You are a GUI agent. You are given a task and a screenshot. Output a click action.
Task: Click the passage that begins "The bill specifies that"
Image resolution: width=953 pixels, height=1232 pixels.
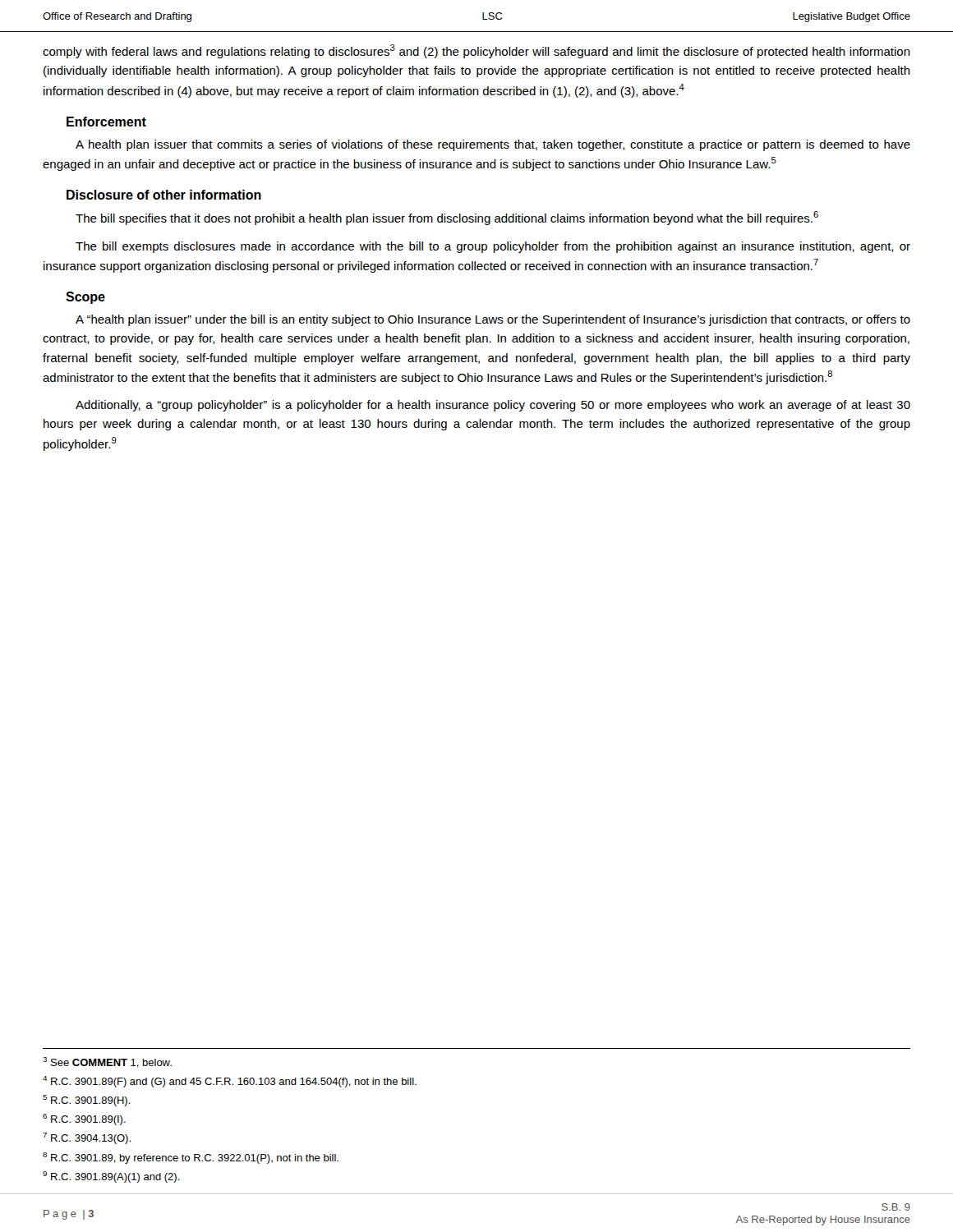tap(447, 217)
